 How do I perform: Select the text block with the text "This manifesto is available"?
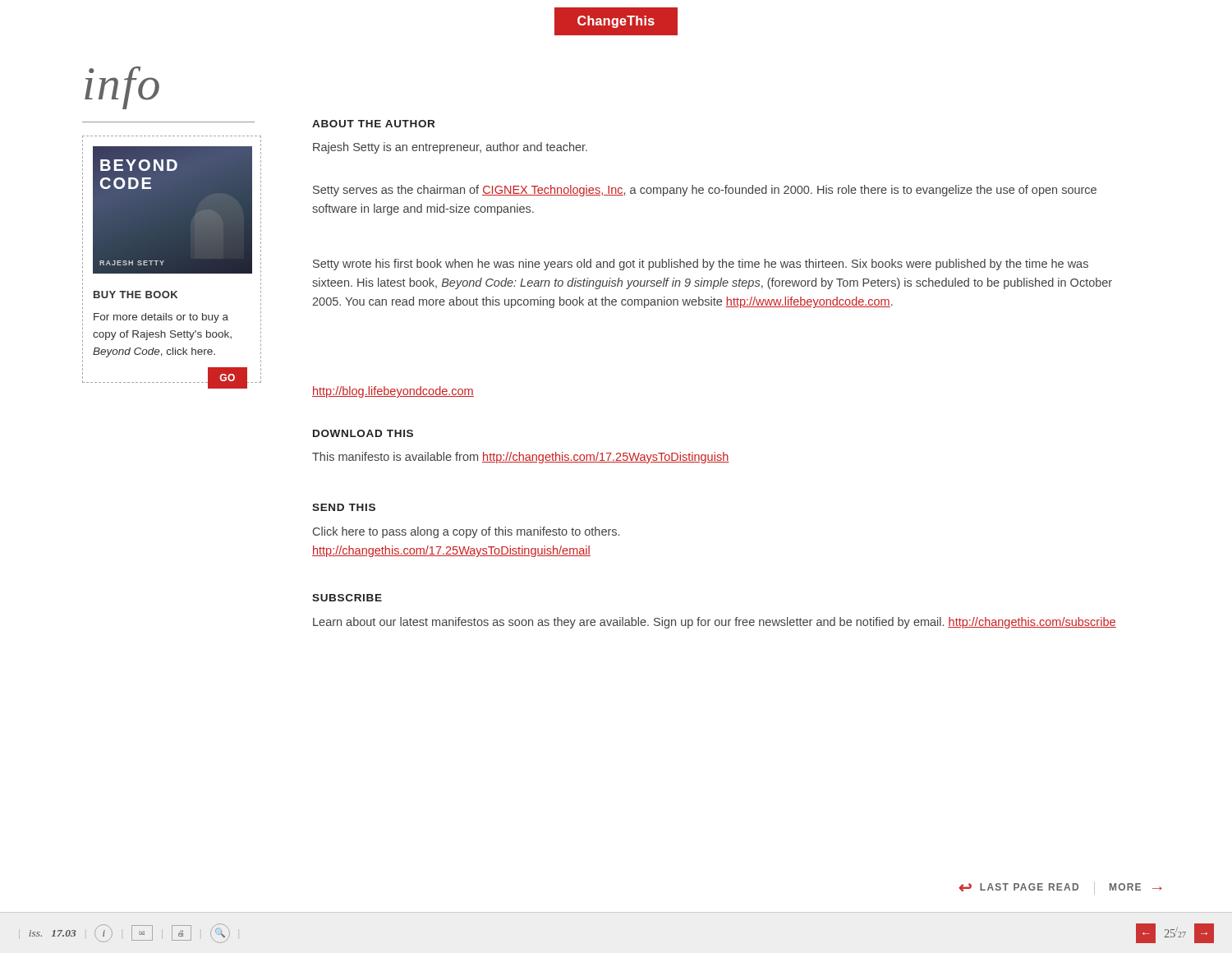pyautogui.click(x=520, y=457)
